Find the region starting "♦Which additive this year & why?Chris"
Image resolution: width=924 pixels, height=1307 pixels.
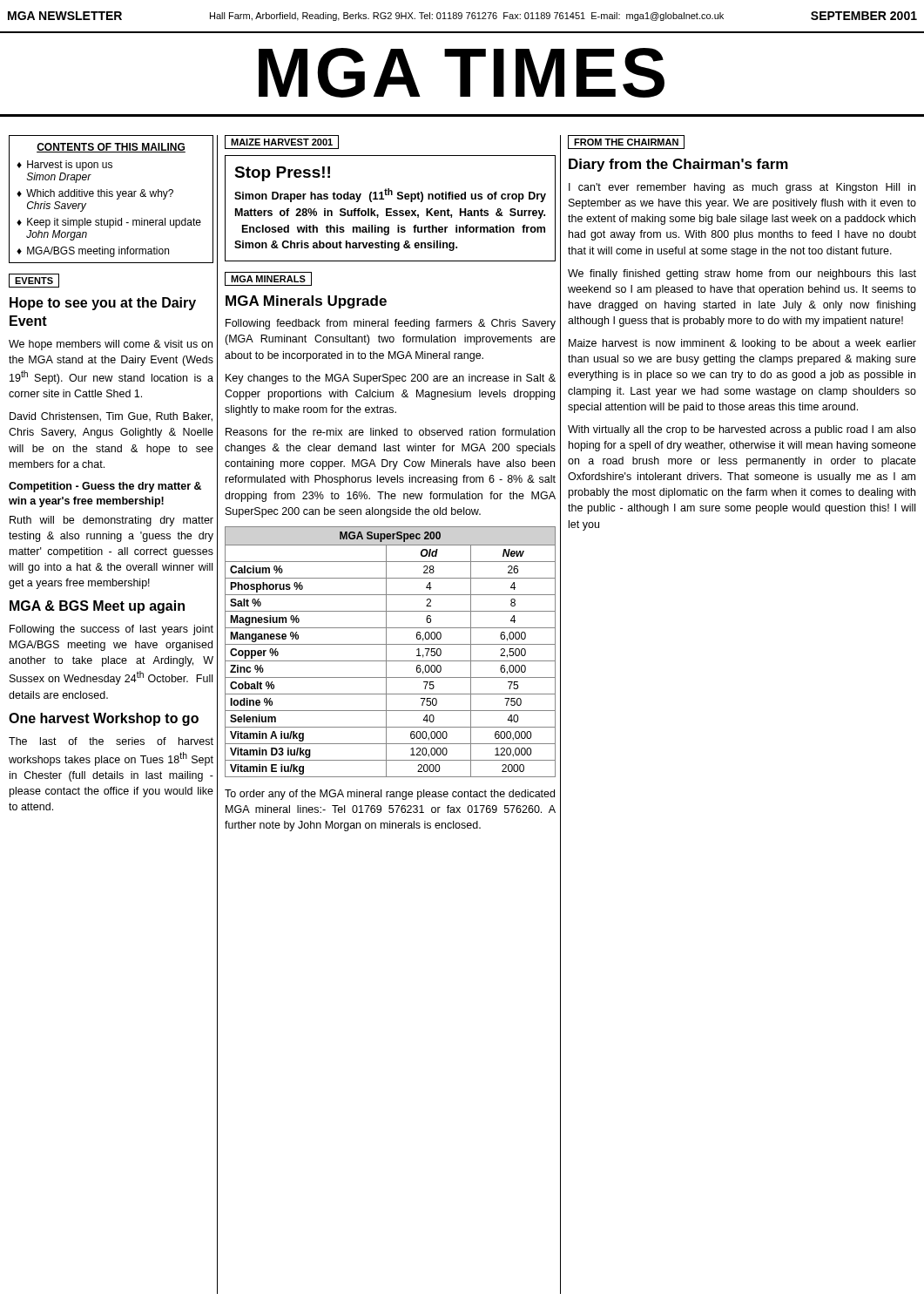point(95,200)
